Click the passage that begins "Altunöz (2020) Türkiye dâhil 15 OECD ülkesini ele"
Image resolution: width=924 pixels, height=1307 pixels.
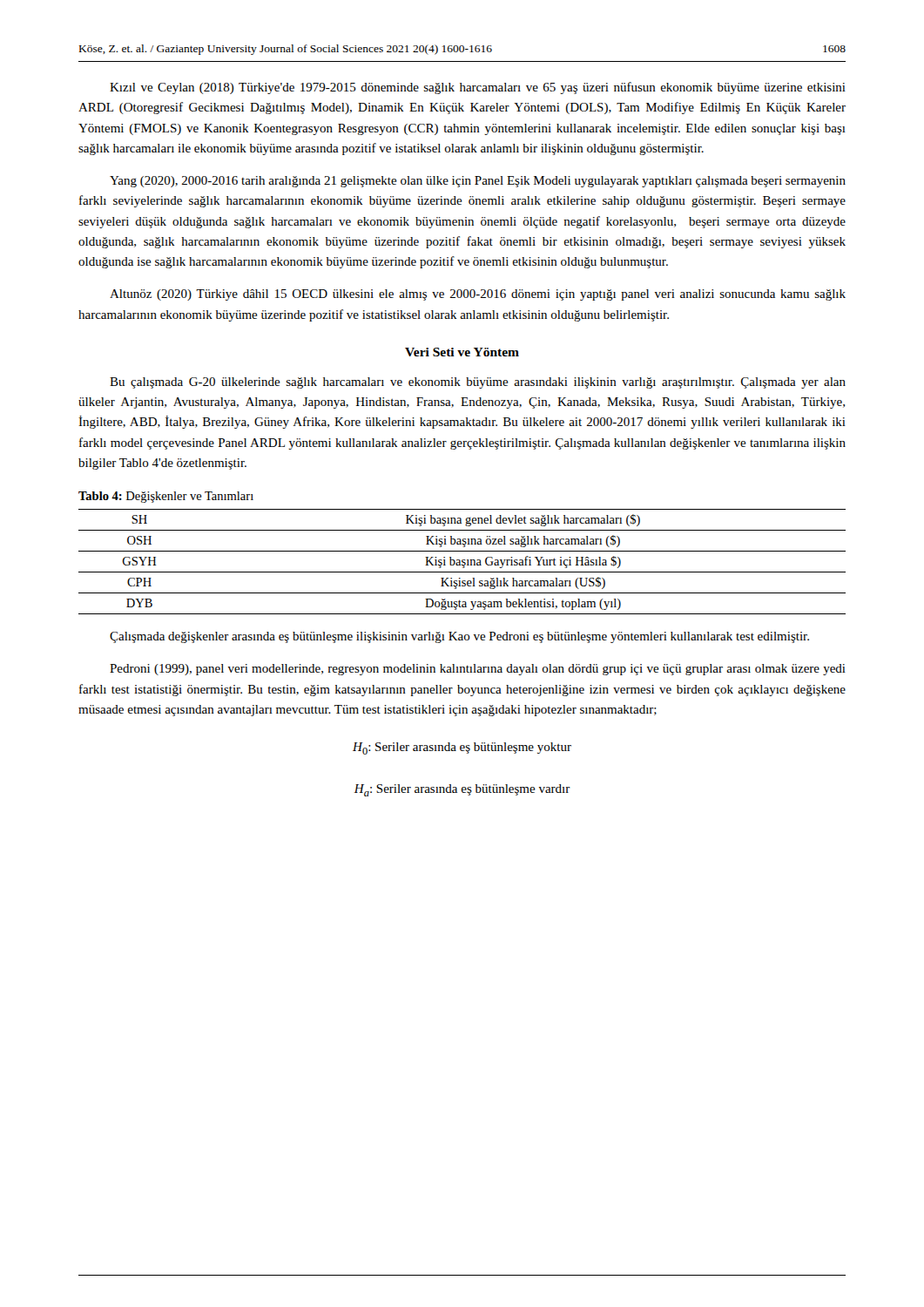coord(462,304)
